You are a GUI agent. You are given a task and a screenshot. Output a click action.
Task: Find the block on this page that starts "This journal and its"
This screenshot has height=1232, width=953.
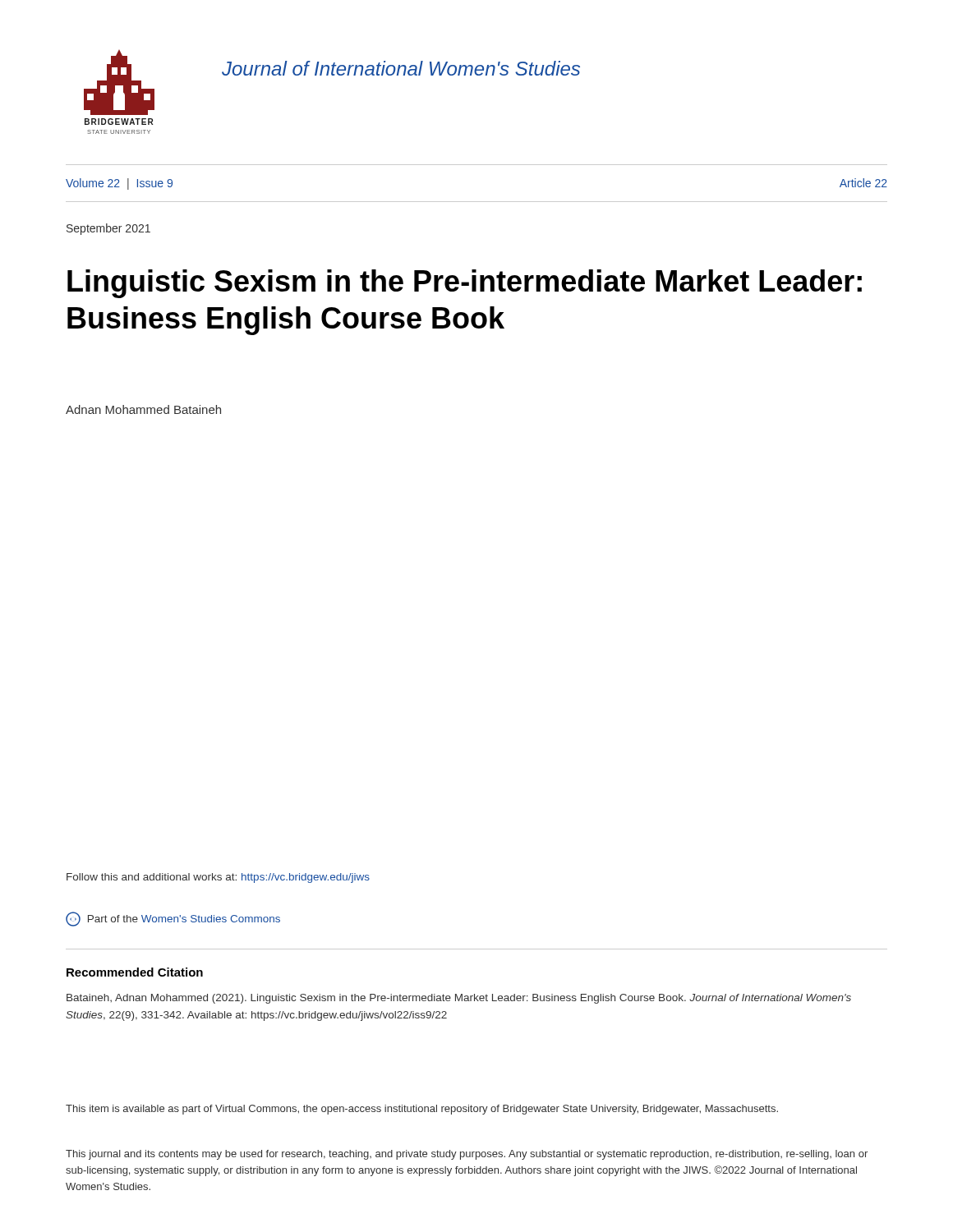pyautogui.click(x=467, y=1170)
